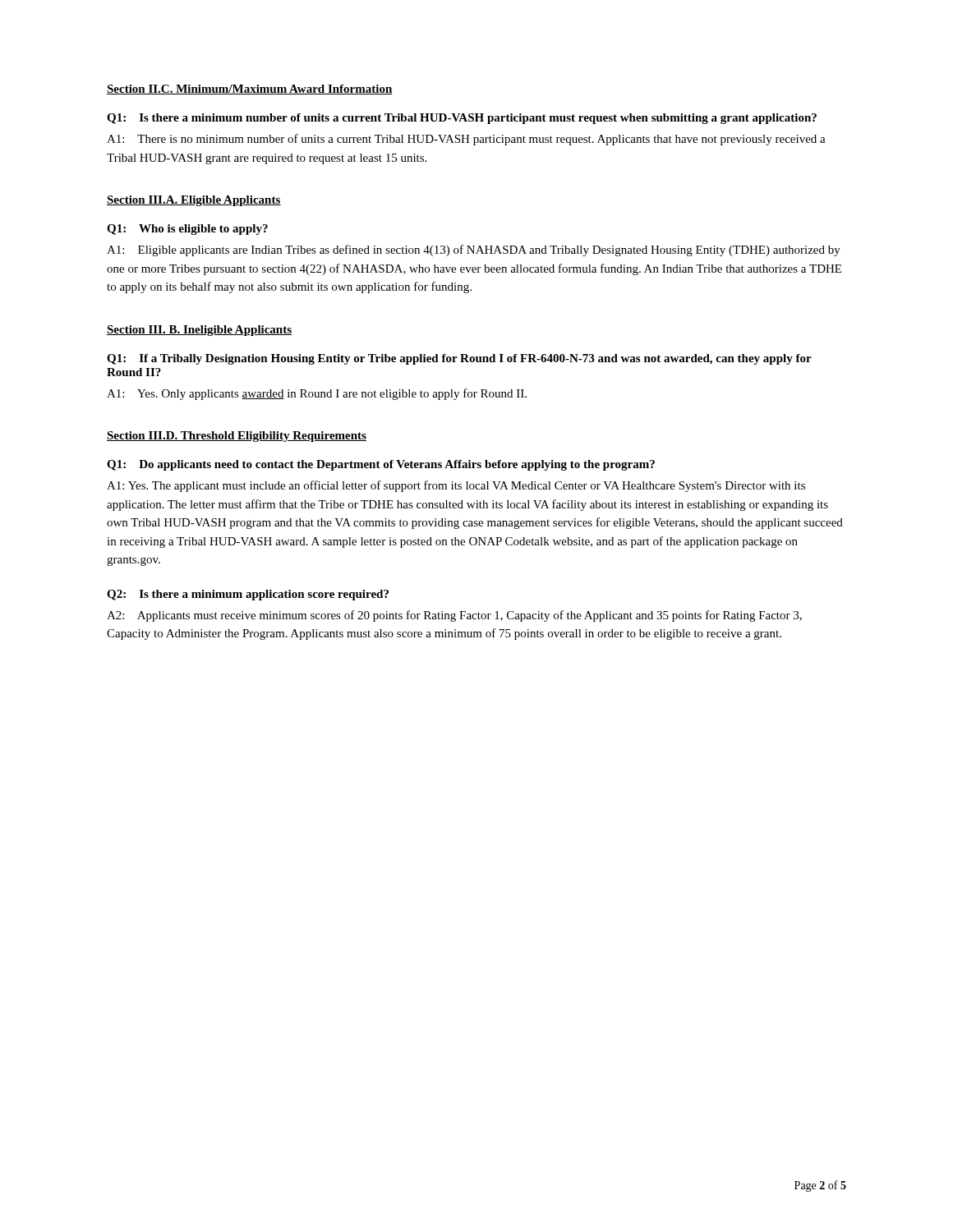Image resolution: width=953 pixels, height=1232 pixels.
Task: Locate the block of text that opens with "Q1: If a Tribally"
Action: pos(459,365)
